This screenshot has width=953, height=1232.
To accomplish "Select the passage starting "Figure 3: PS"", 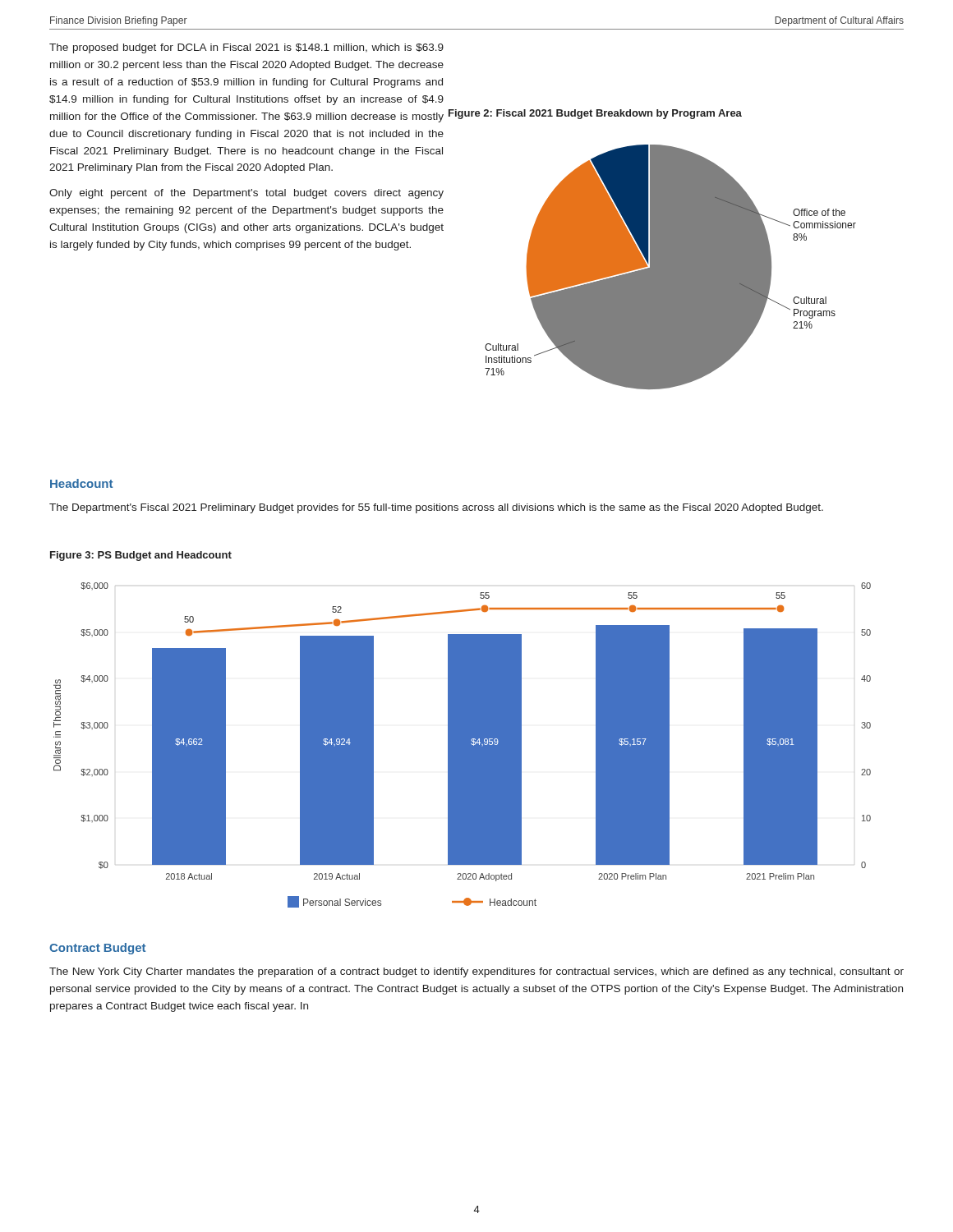I will click(x=140, y=555).
